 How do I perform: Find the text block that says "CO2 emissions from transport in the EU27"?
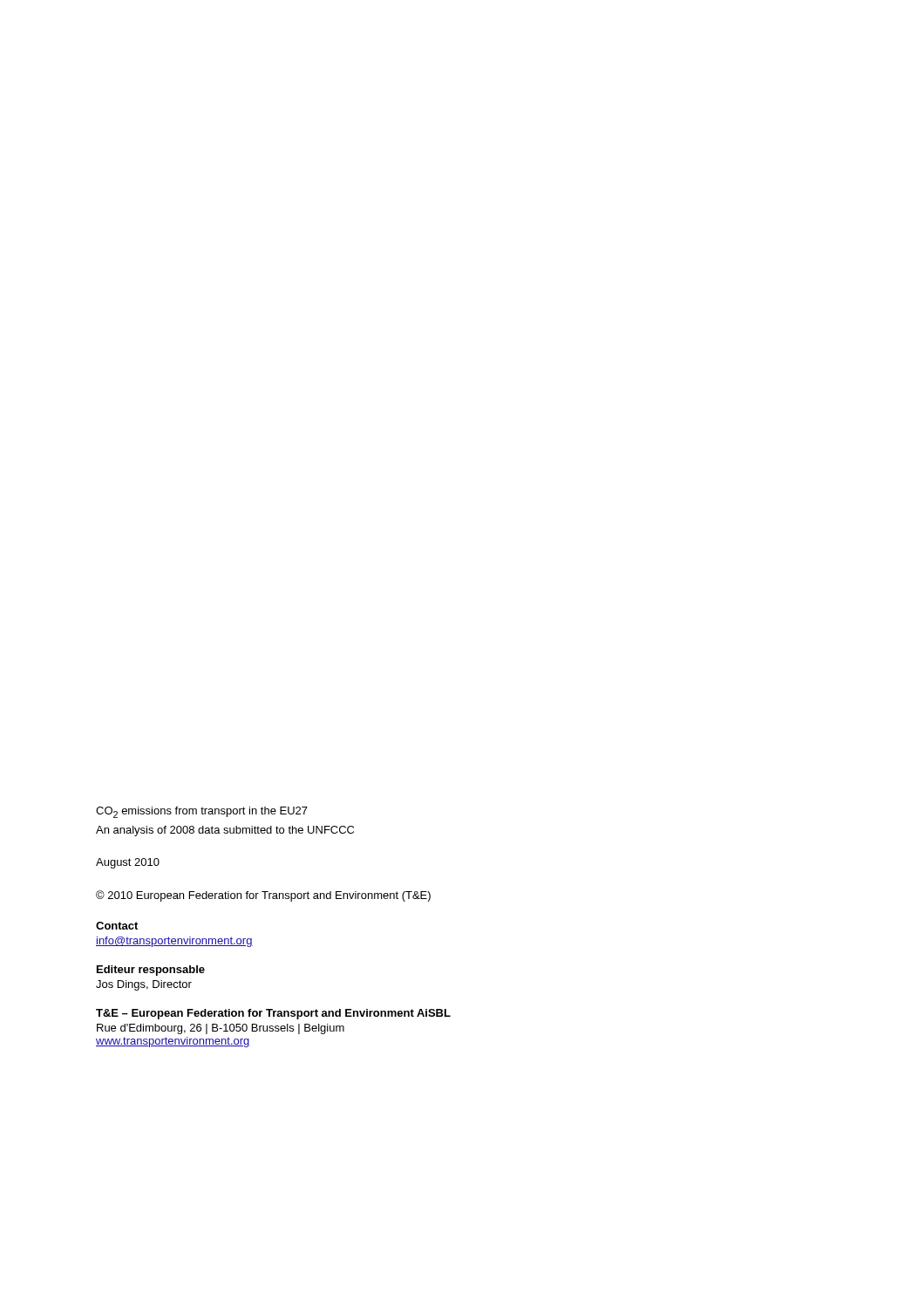pos(225,820)
